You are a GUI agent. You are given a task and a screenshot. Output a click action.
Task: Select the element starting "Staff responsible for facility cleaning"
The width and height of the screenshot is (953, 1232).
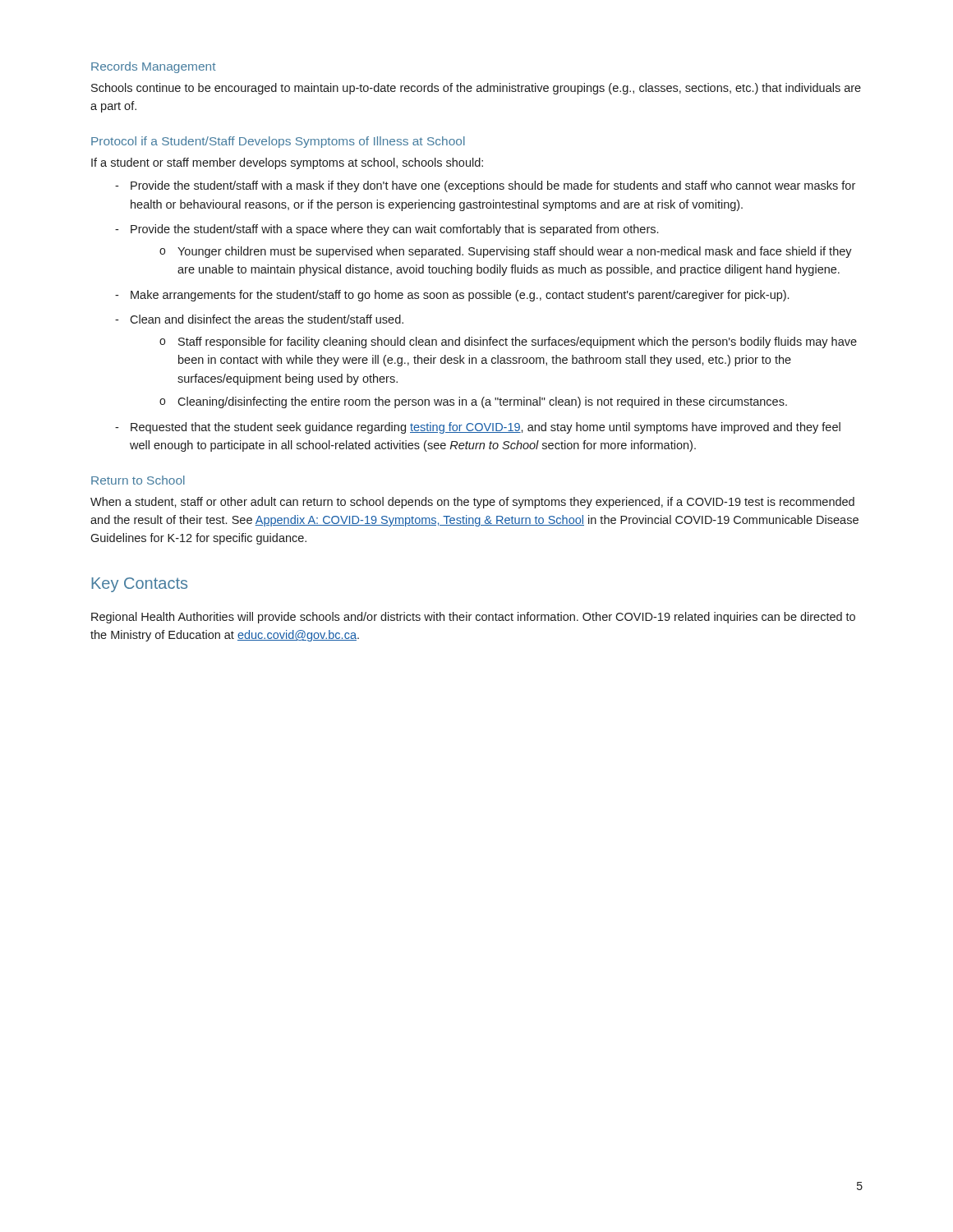tap(517, 360)
